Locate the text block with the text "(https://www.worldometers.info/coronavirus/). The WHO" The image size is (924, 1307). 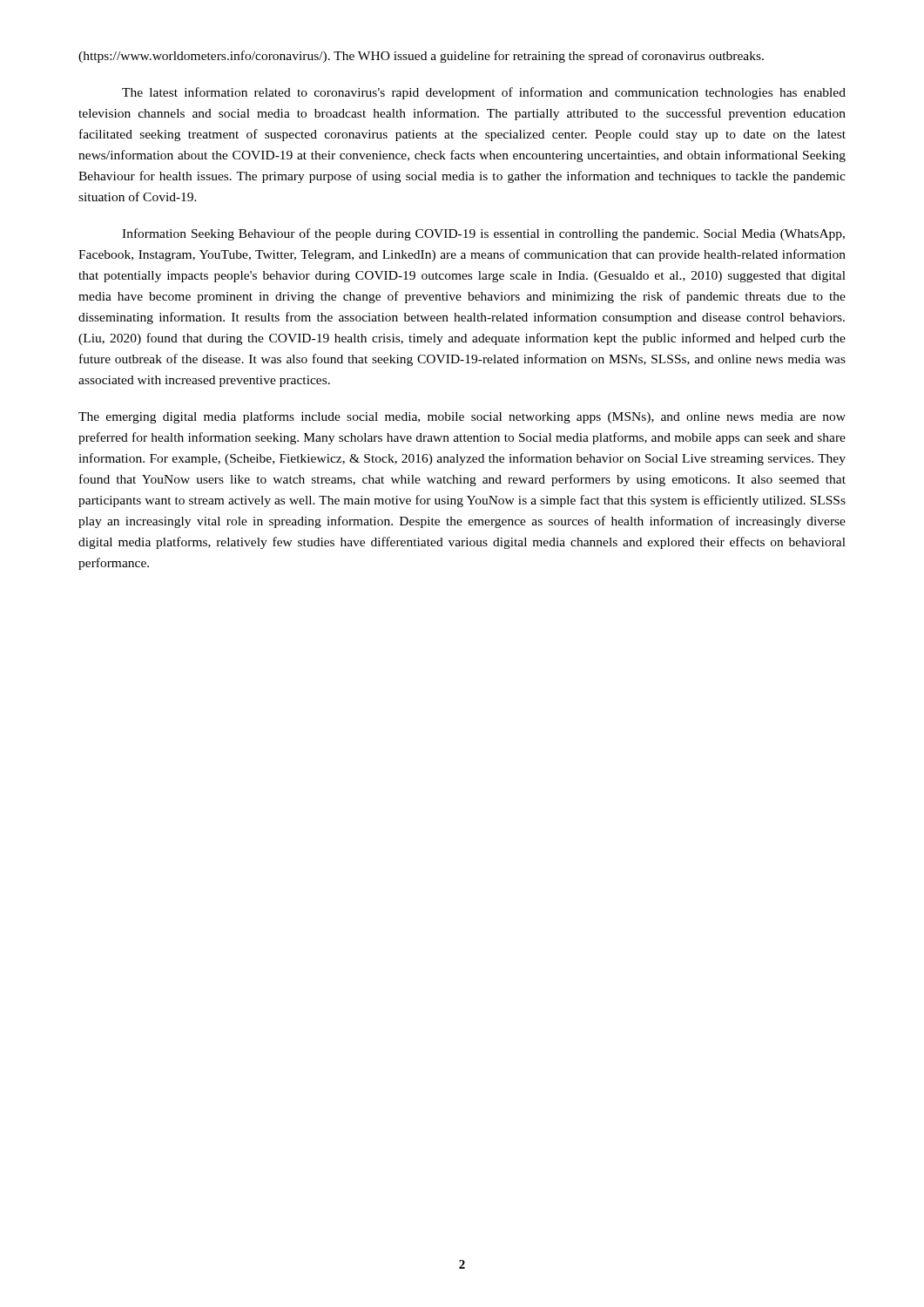462,56
